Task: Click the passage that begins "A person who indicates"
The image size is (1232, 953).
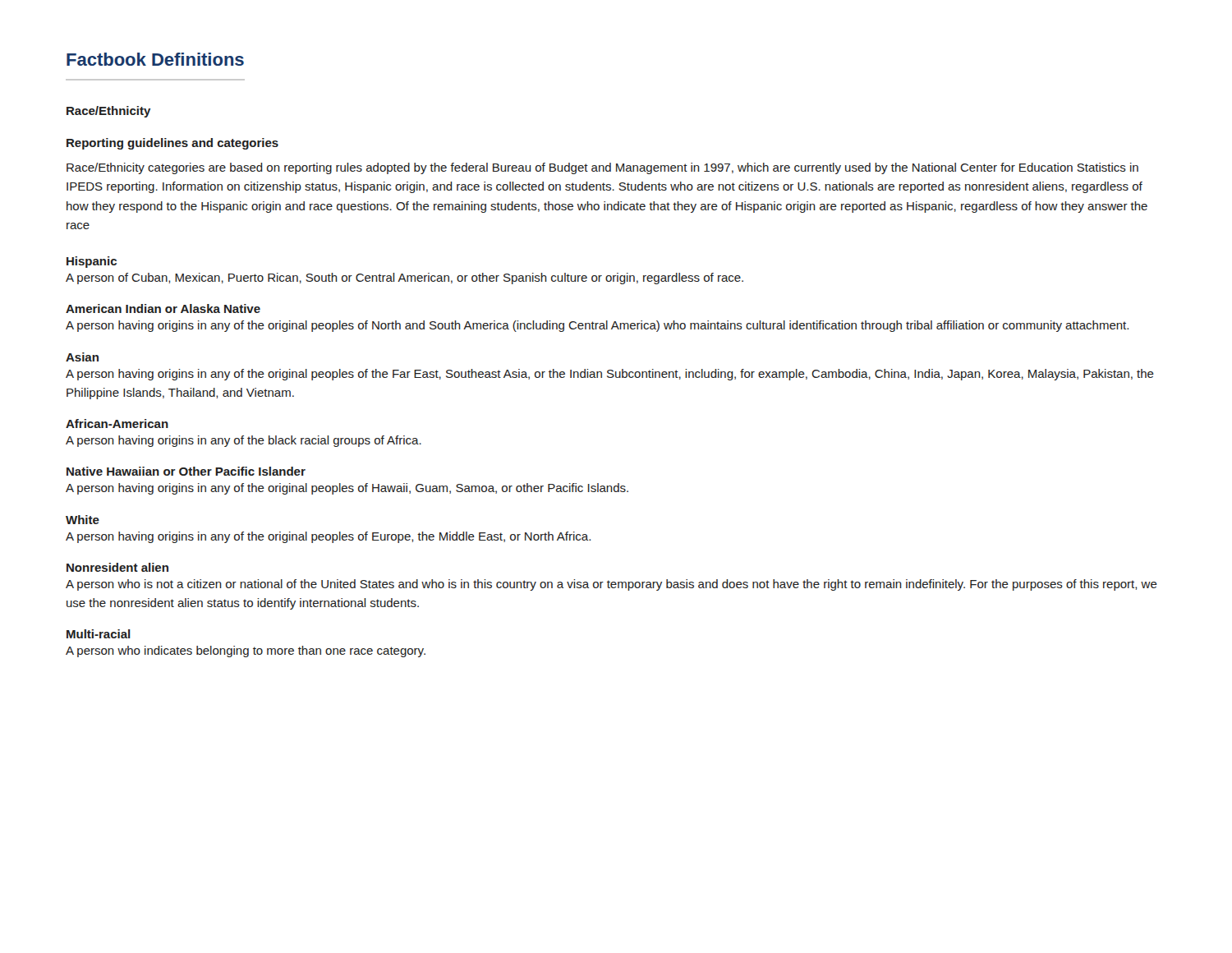Action: [246, 651]
